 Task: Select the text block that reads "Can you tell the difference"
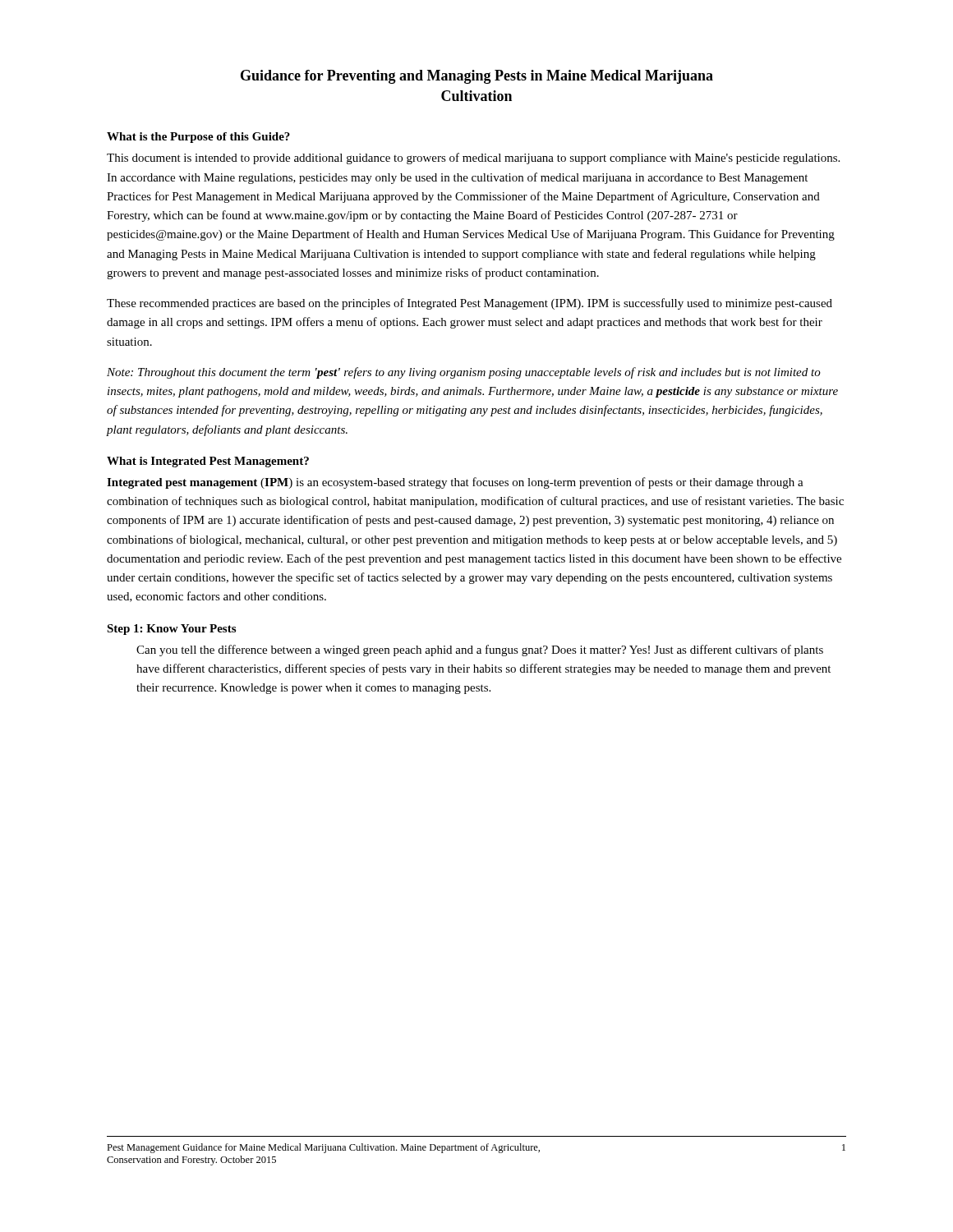point(484,668)
